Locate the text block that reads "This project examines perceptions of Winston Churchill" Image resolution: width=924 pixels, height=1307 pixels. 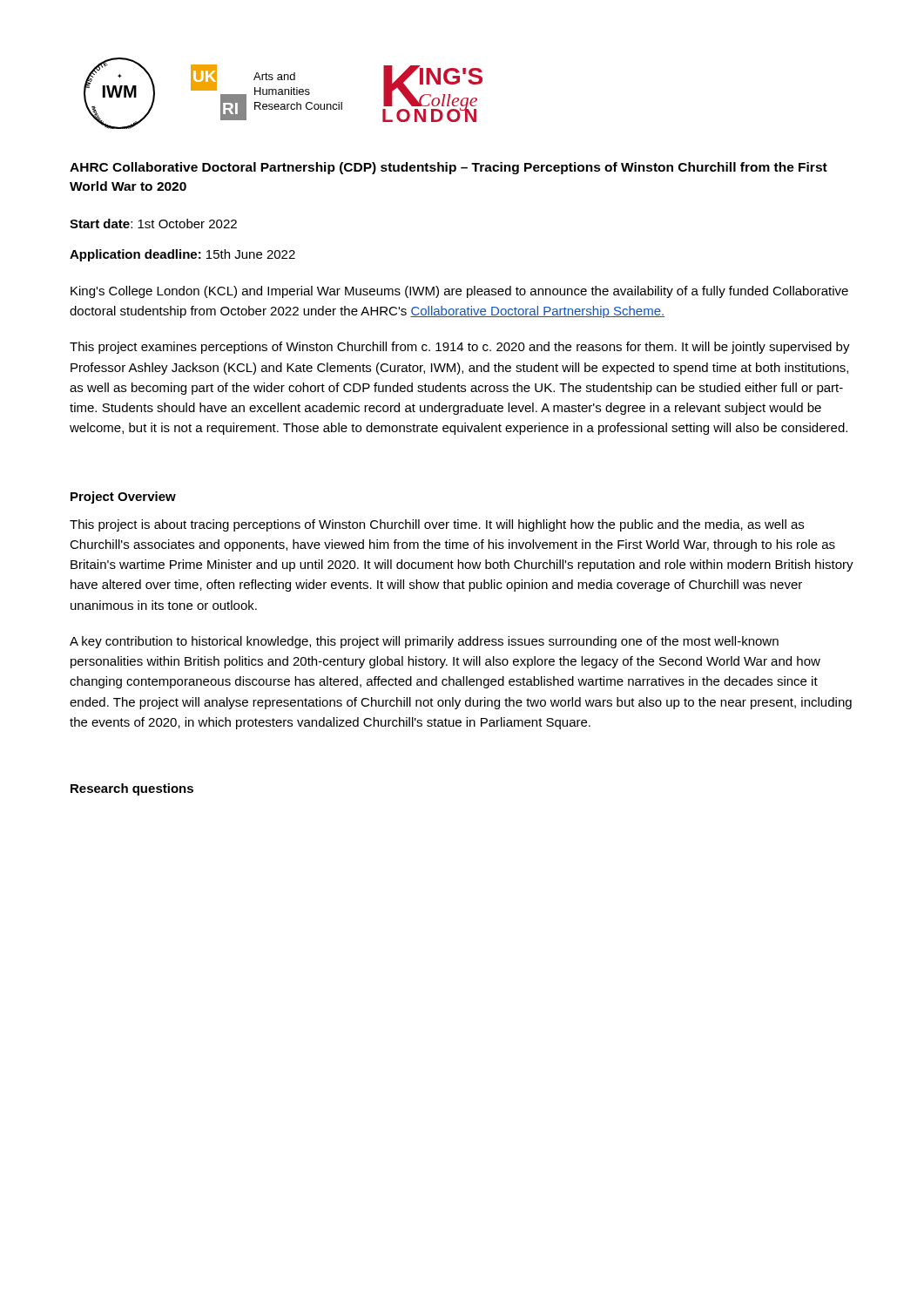tap(460, 387)
